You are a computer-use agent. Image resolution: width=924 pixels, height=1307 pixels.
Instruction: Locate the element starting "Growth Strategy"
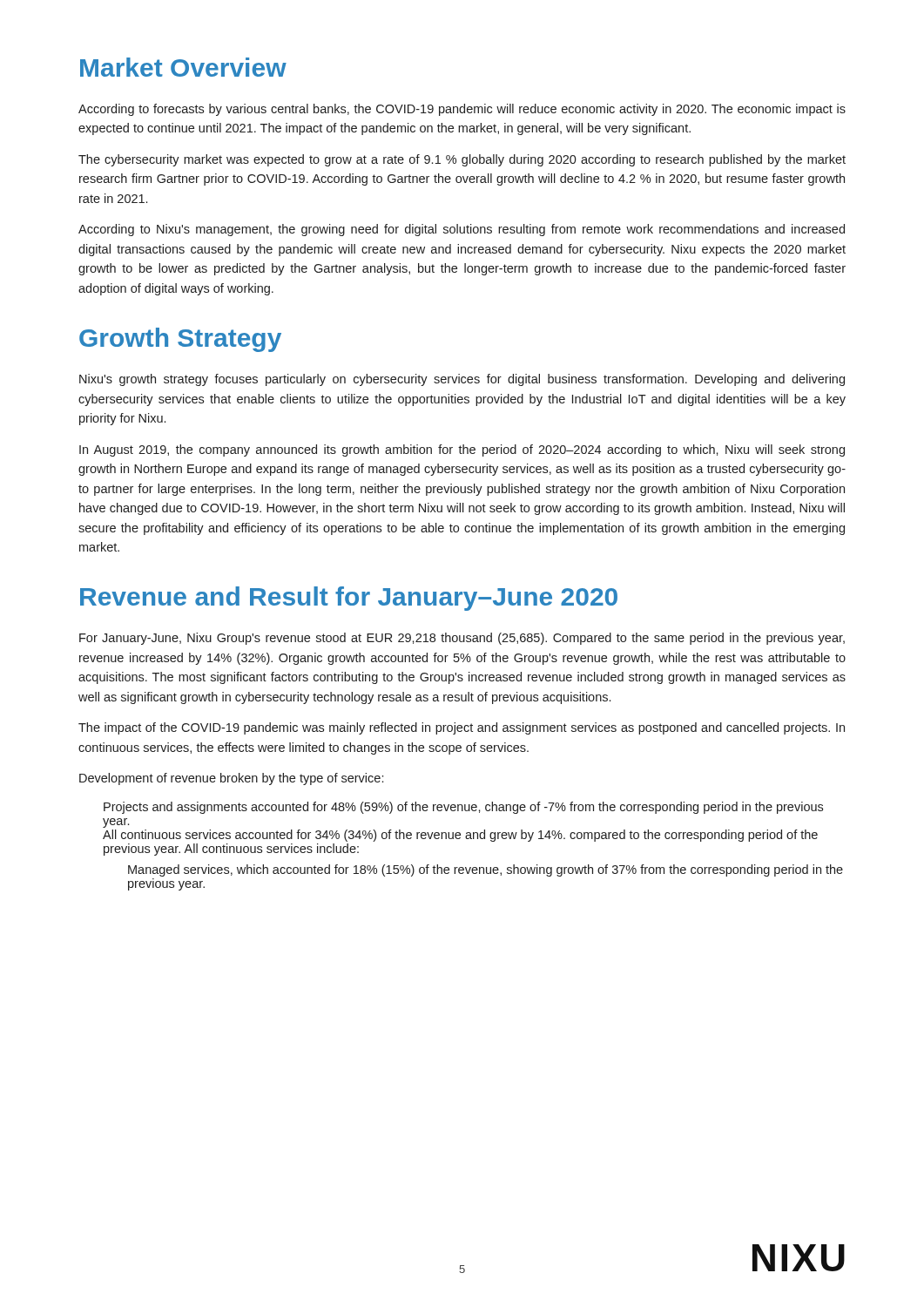click(x=180, y=340)
